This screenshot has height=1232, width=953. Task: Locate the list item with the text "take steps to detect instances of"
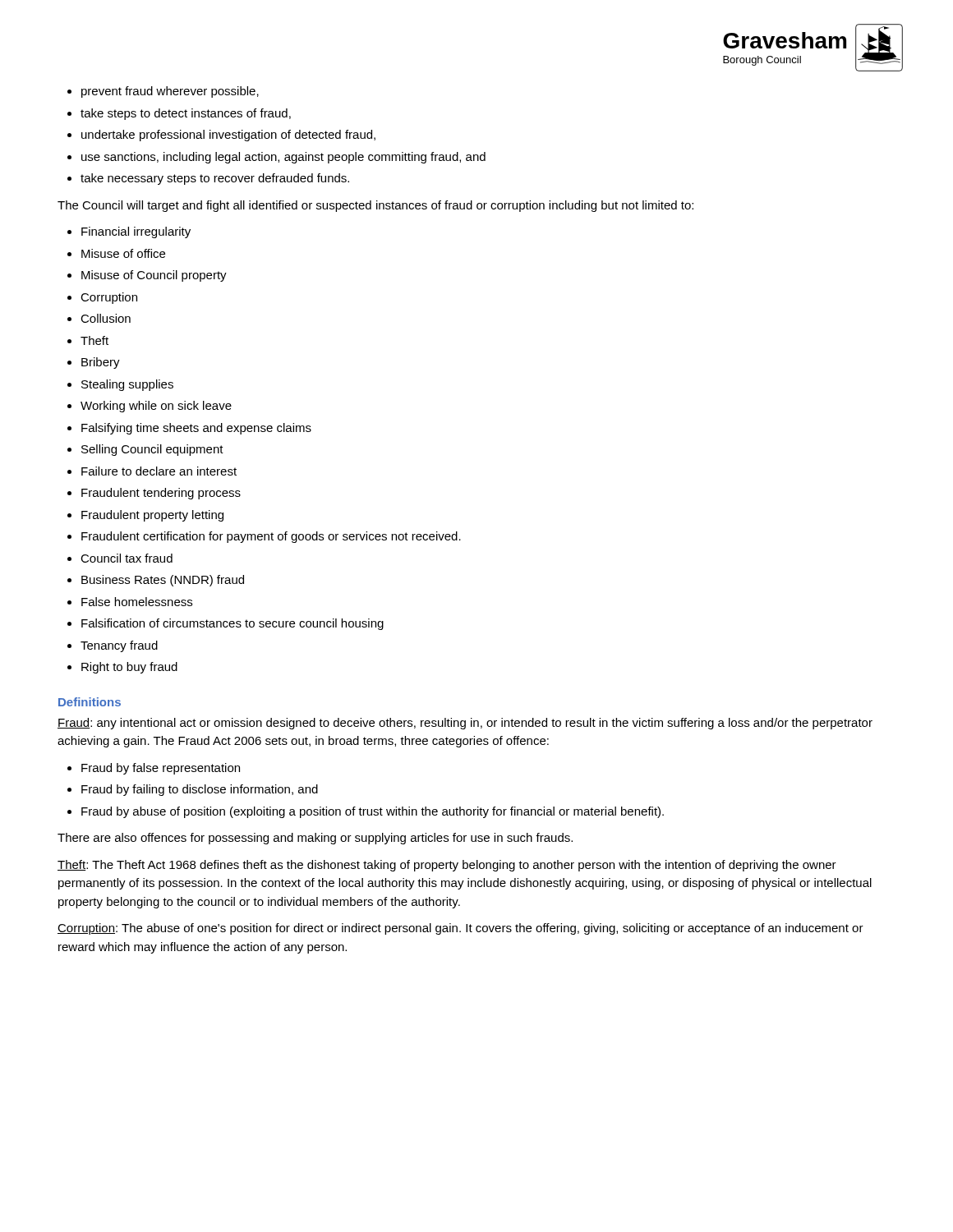coord(186,114)
